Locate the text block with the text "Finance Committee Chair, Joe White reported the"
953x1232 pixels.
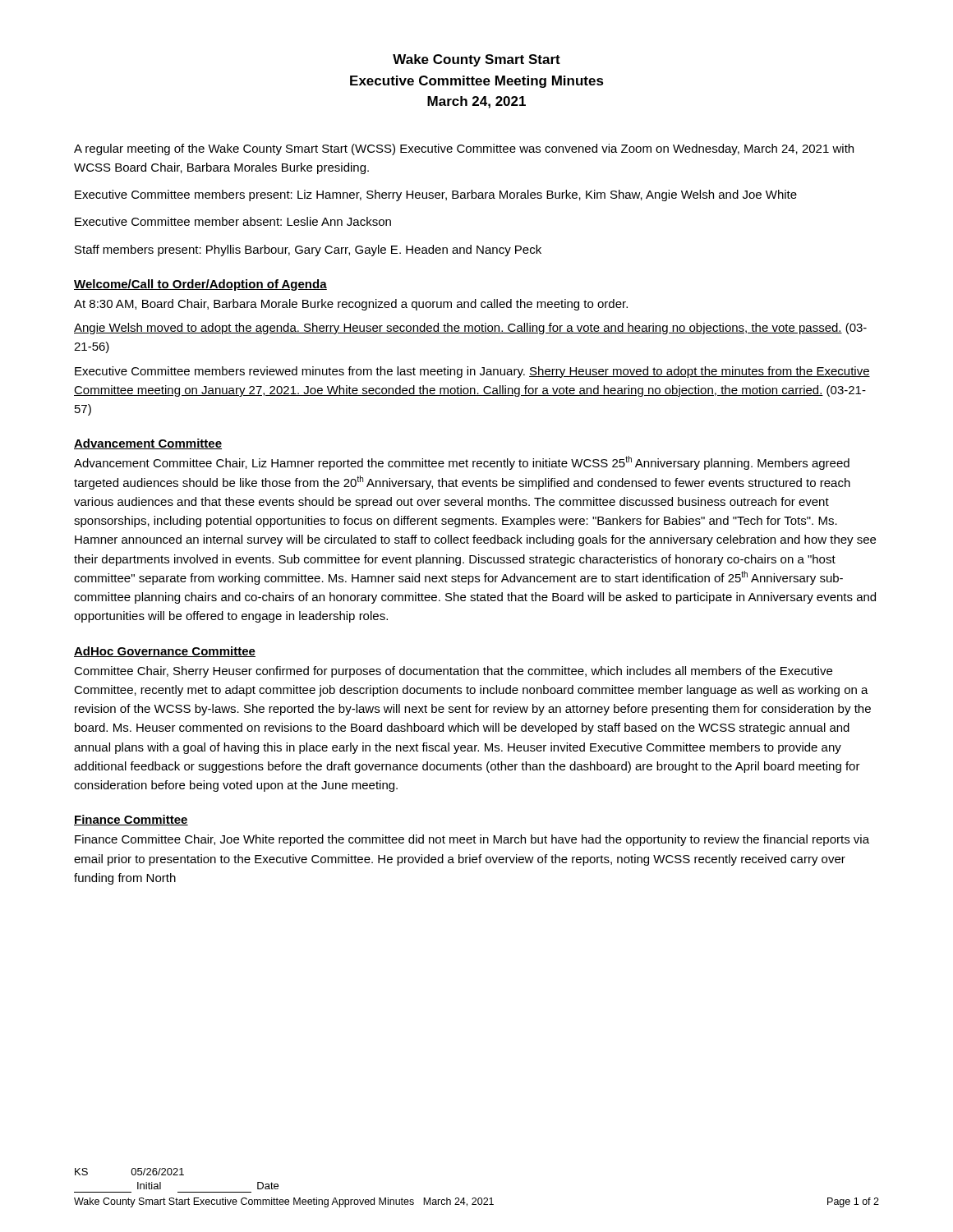click(472, 858)
